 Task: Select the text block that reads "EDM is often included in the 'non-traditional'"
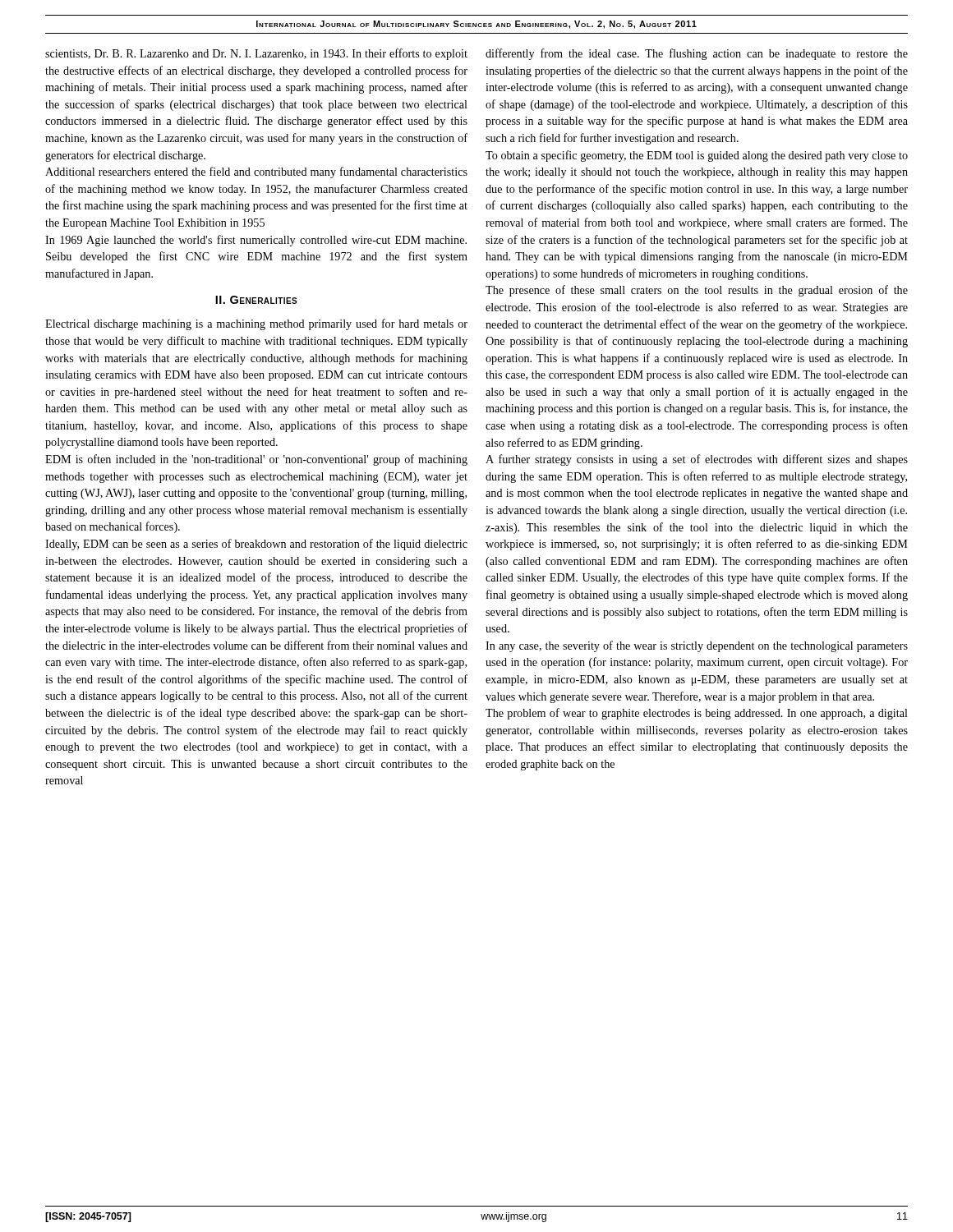(256, 493)
